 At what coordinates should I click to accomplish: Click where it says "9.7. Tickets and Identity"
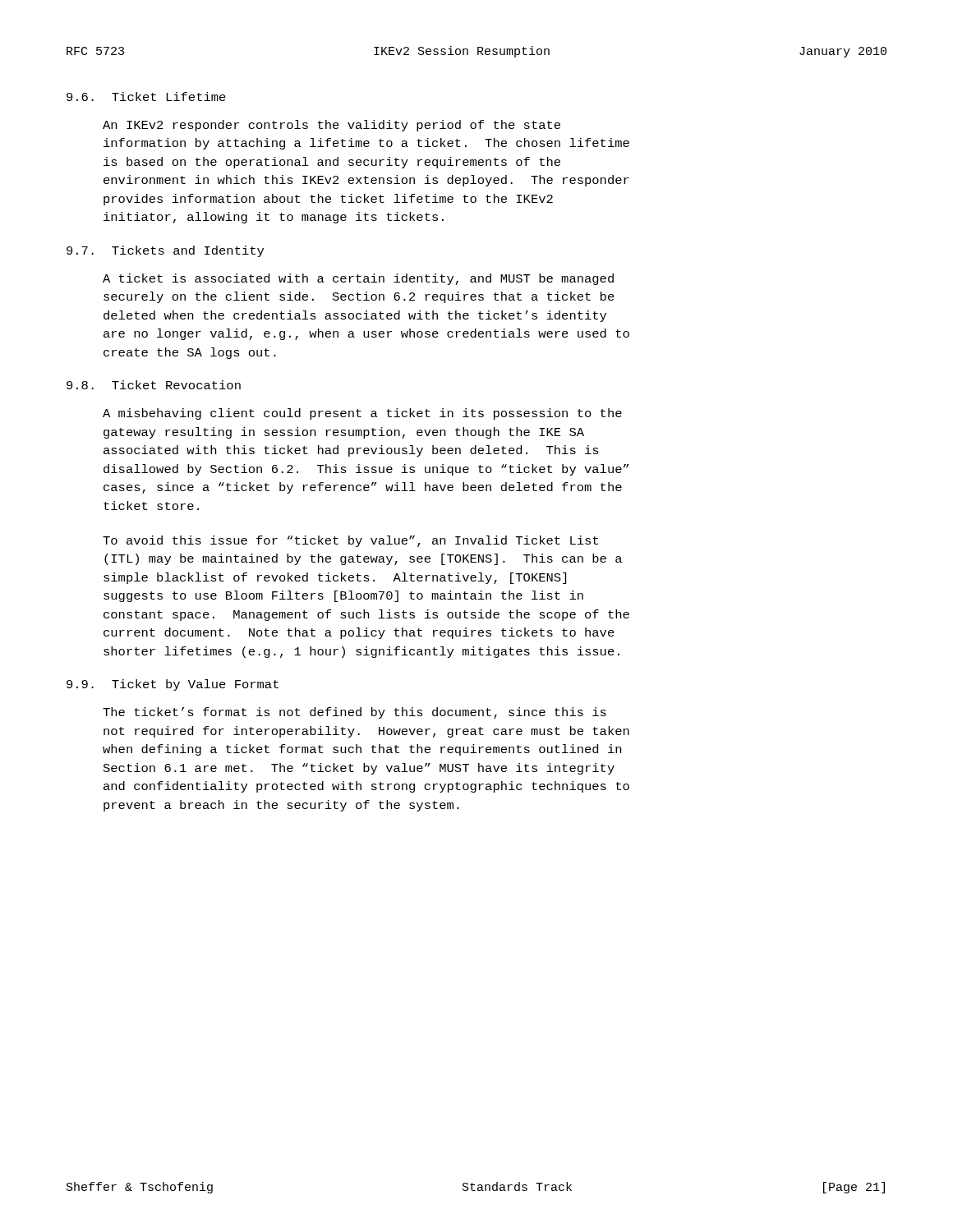[x=165, y=251]
